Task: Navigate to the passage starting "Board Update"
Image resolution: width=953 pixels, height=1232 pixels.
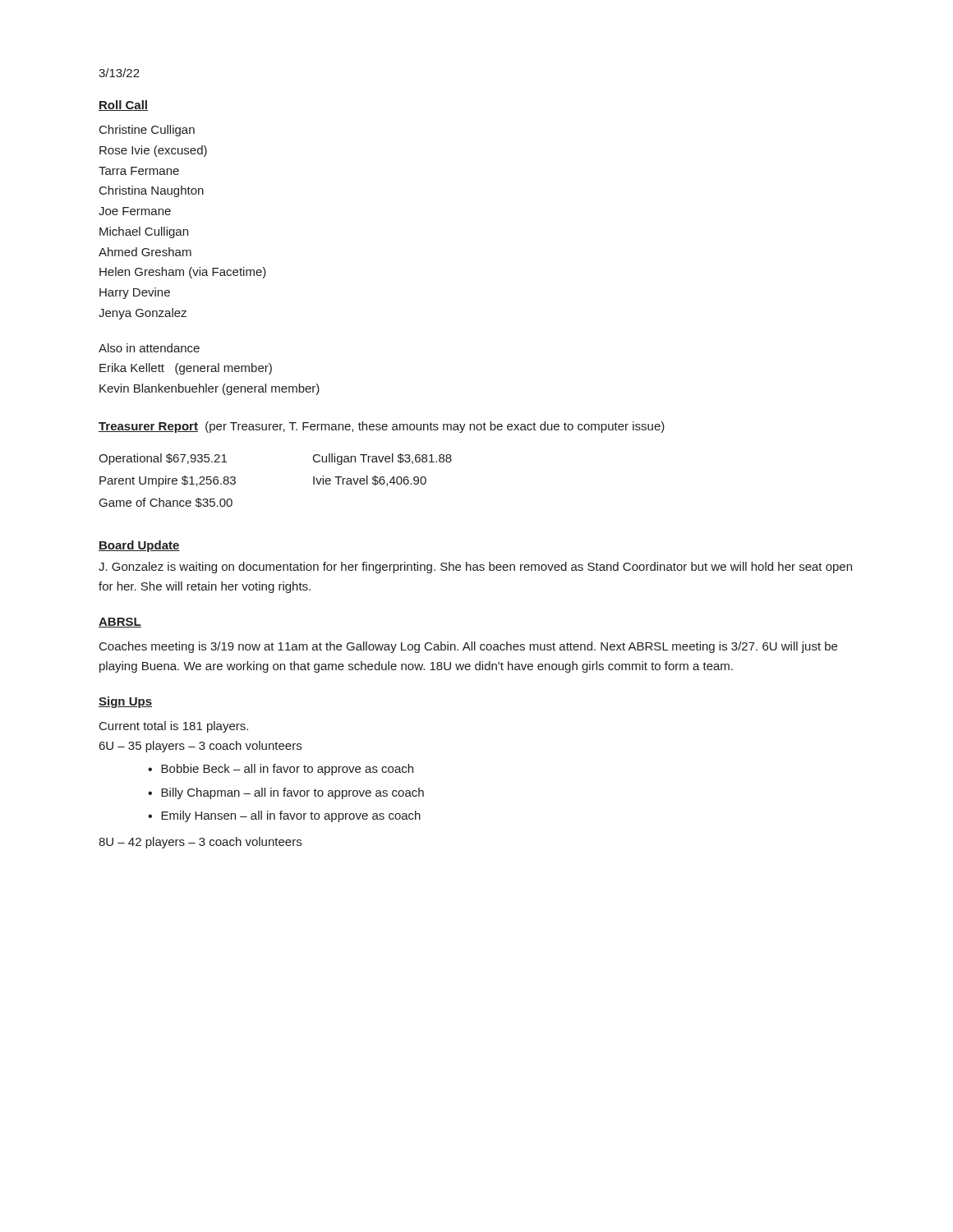Action: pyautogui.click(x=139, y=545)
